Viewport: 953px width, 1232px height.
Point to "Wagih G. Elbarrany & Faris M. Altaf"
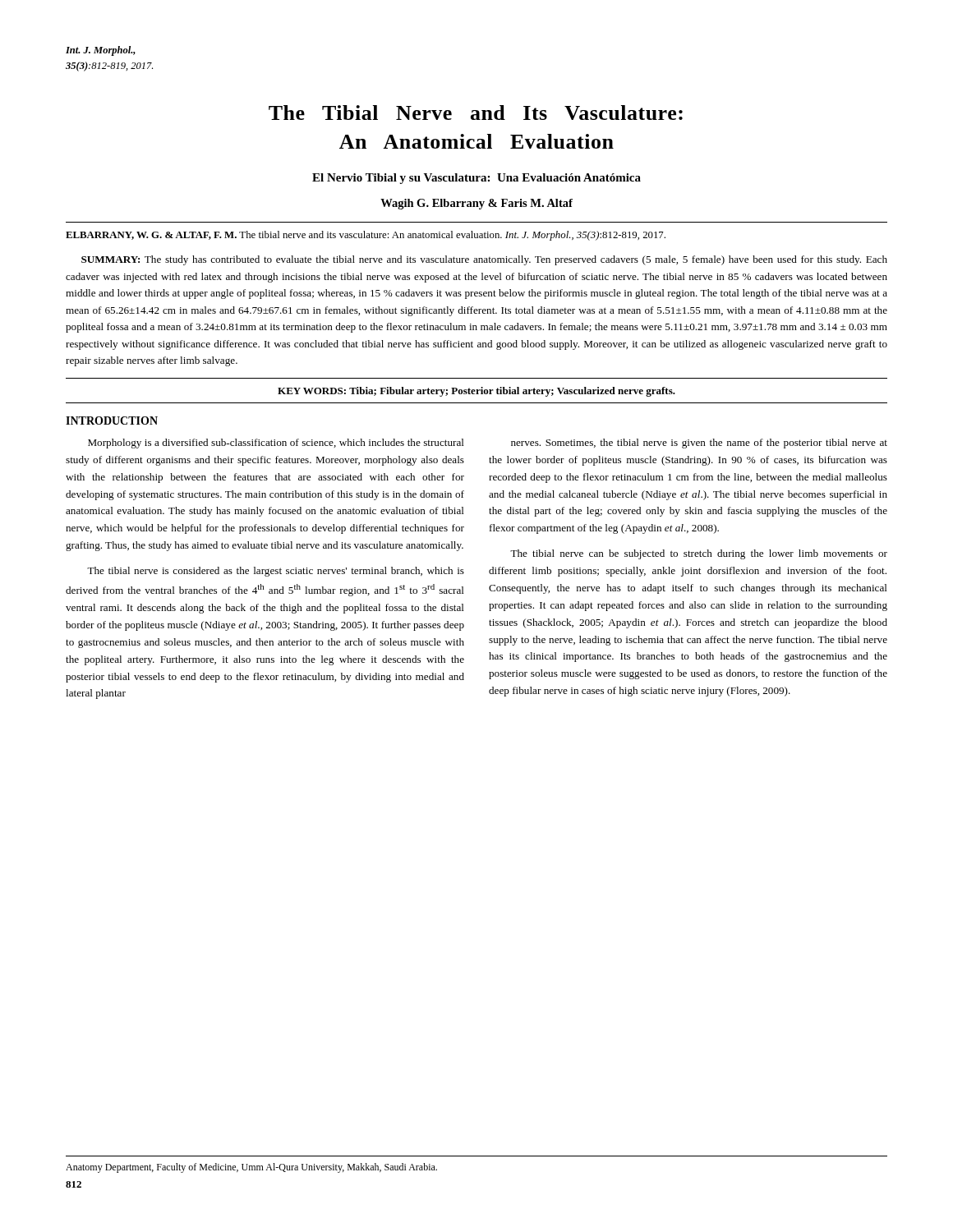[476, 203]
